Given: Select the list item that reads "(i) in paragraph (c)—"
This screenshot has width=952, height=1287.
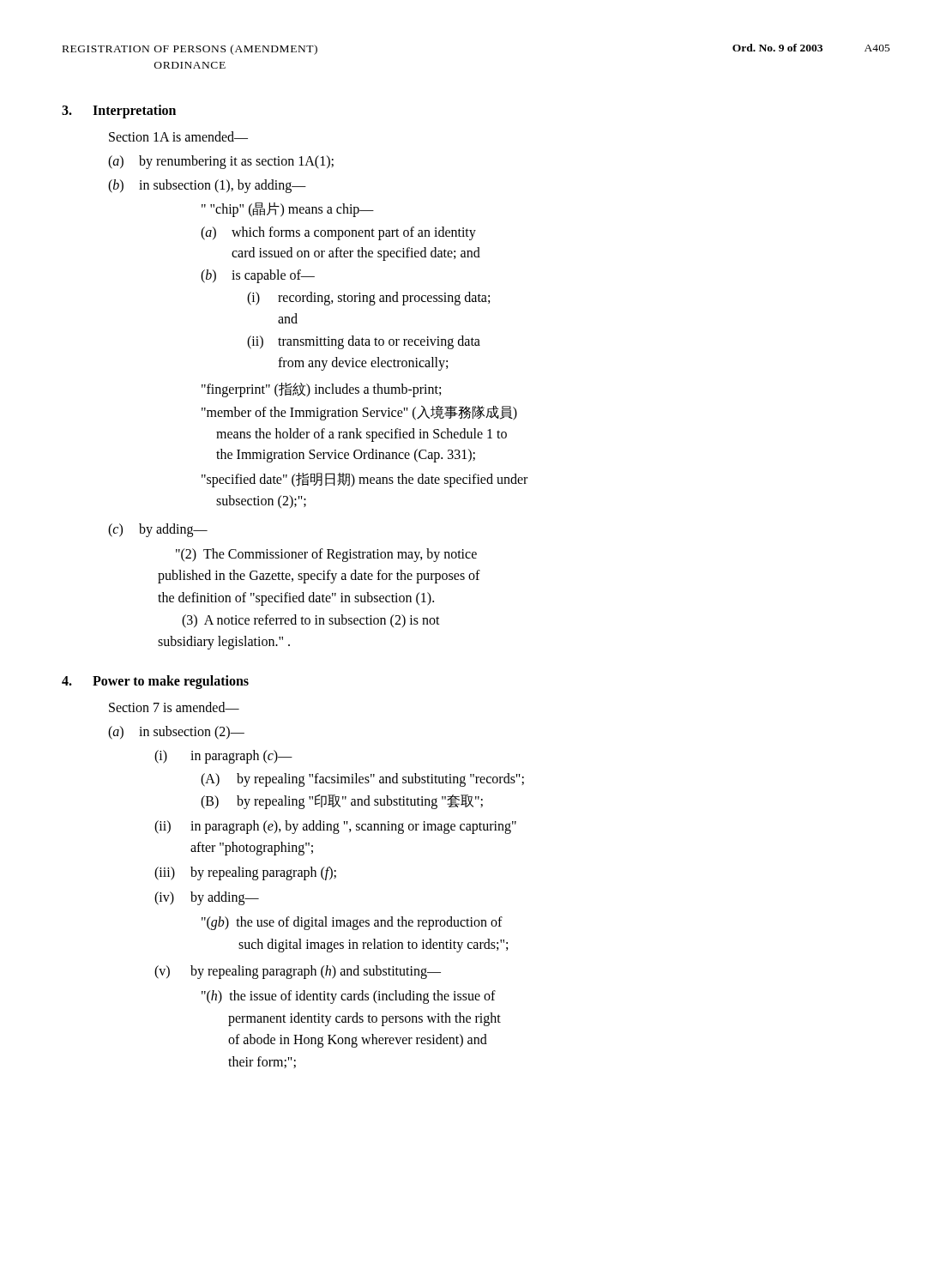Looking at the screenshot, I should coord(223,756).
